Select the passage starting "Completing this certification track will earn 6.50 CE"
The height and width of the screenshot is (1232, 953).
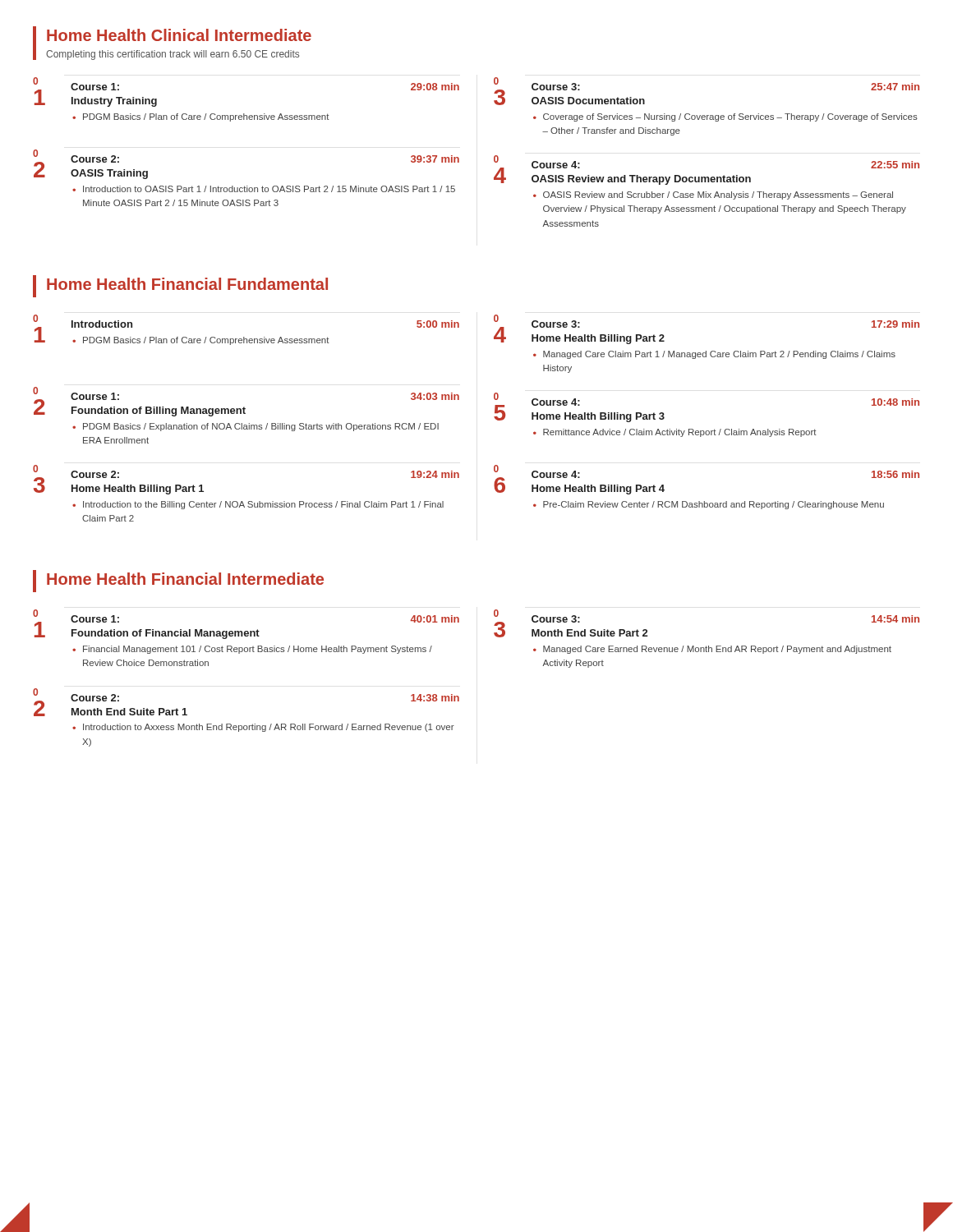click(x=173, y=55)
